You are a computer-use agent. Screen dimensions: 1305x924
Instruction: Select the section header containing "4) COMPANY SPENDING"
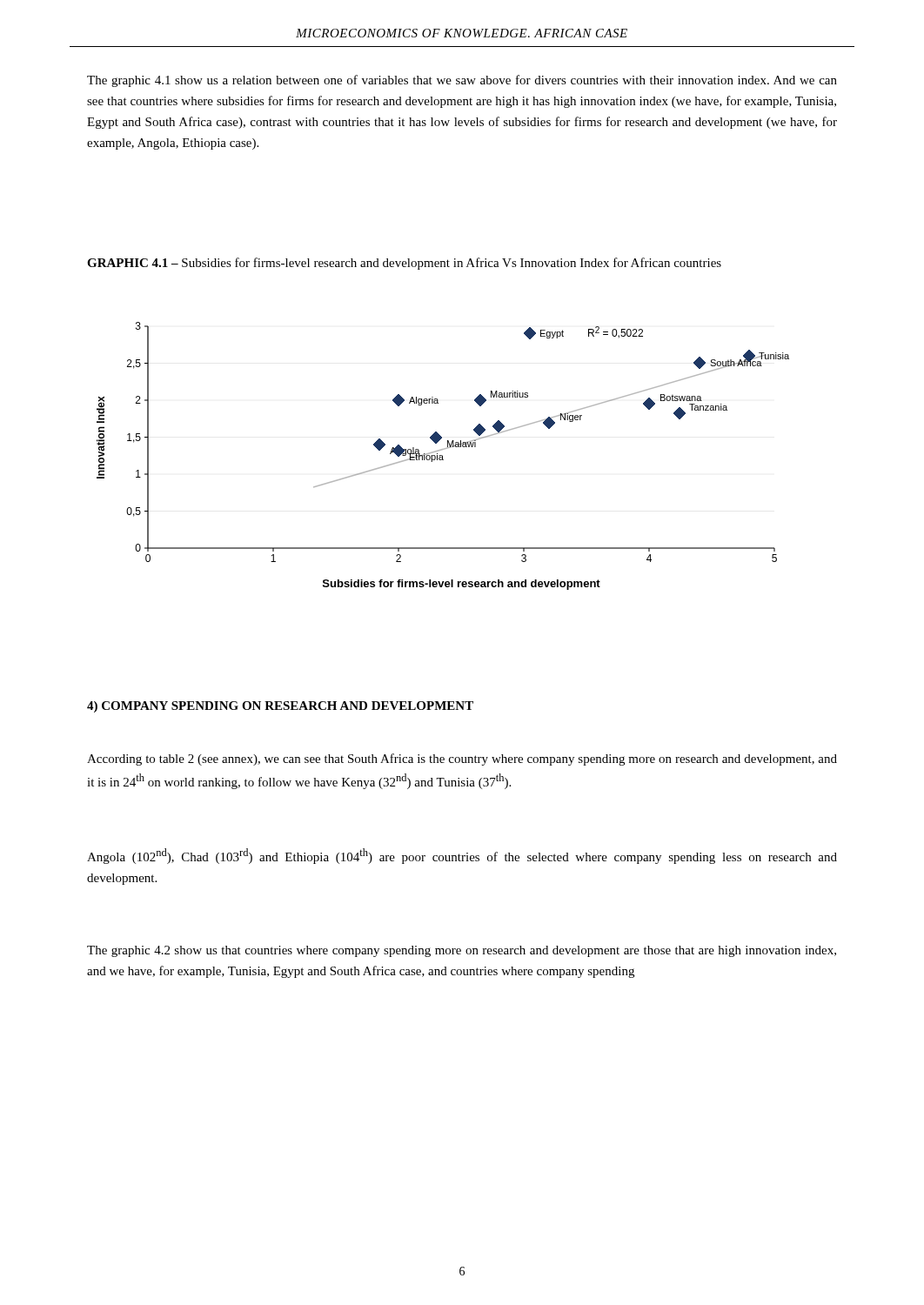pos(280,706)
